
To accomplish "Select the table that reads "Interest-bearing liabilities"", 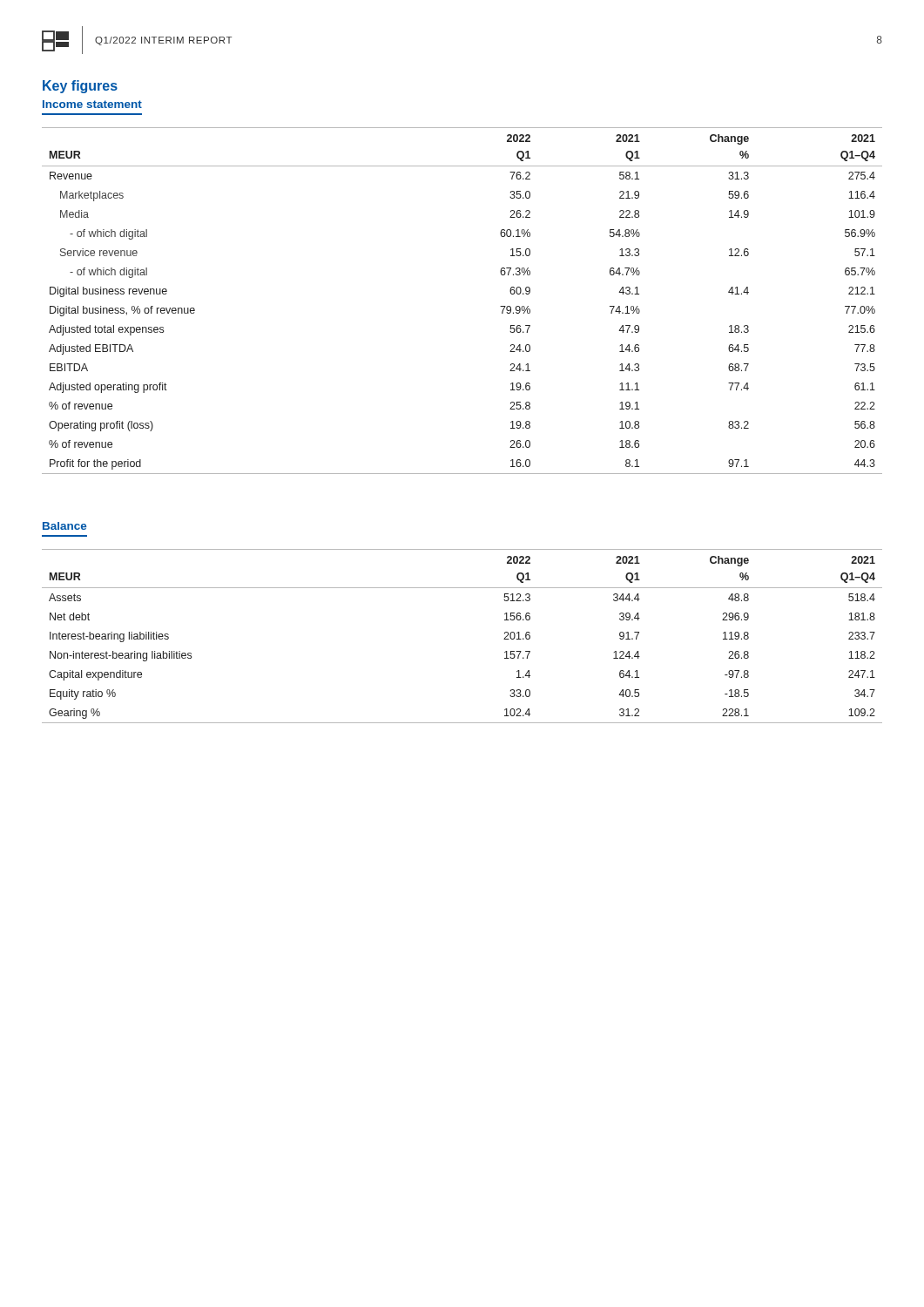I will [x=462, y=636].
